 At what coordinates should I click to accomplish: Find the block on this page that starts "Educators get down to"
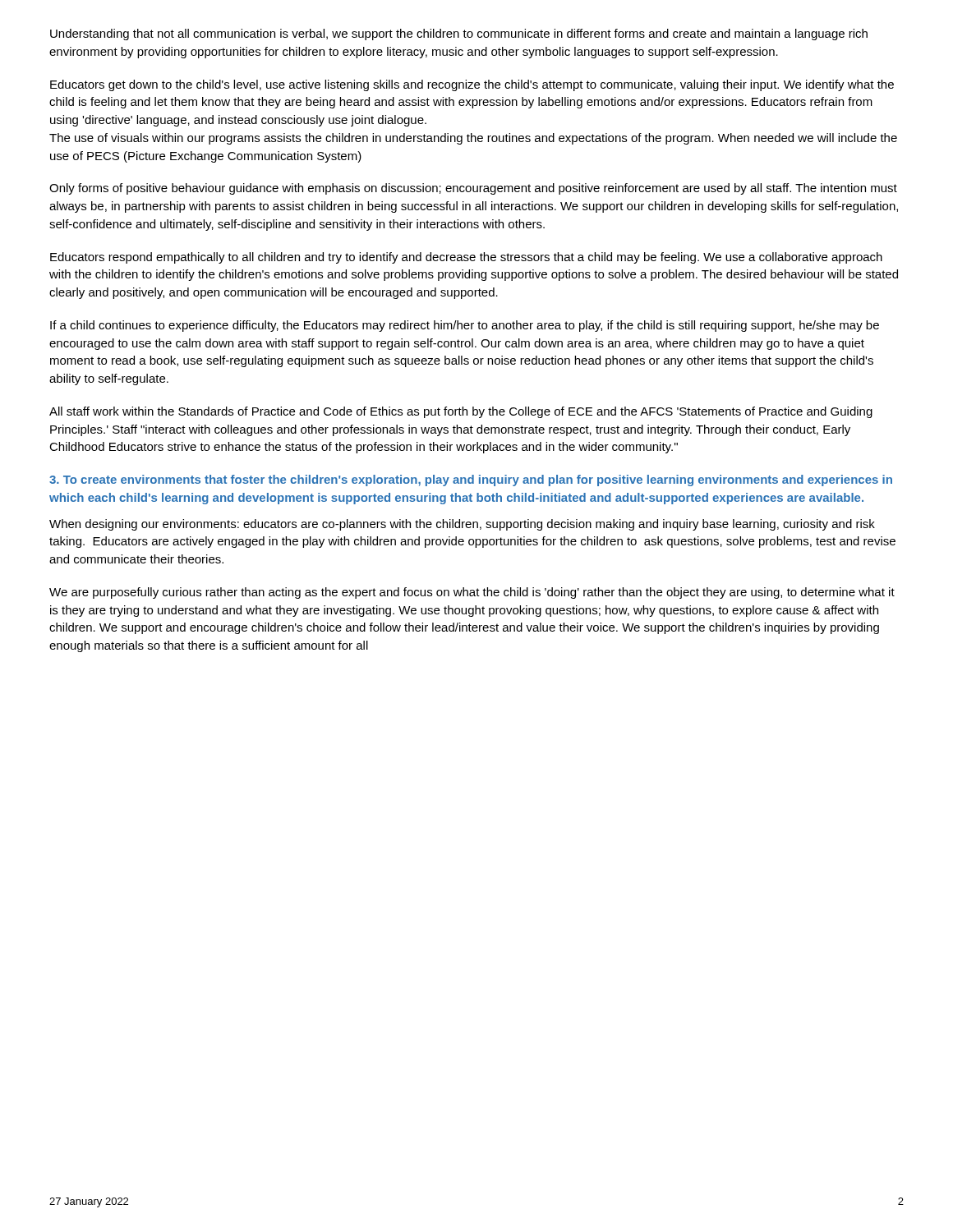coord(472,85)
